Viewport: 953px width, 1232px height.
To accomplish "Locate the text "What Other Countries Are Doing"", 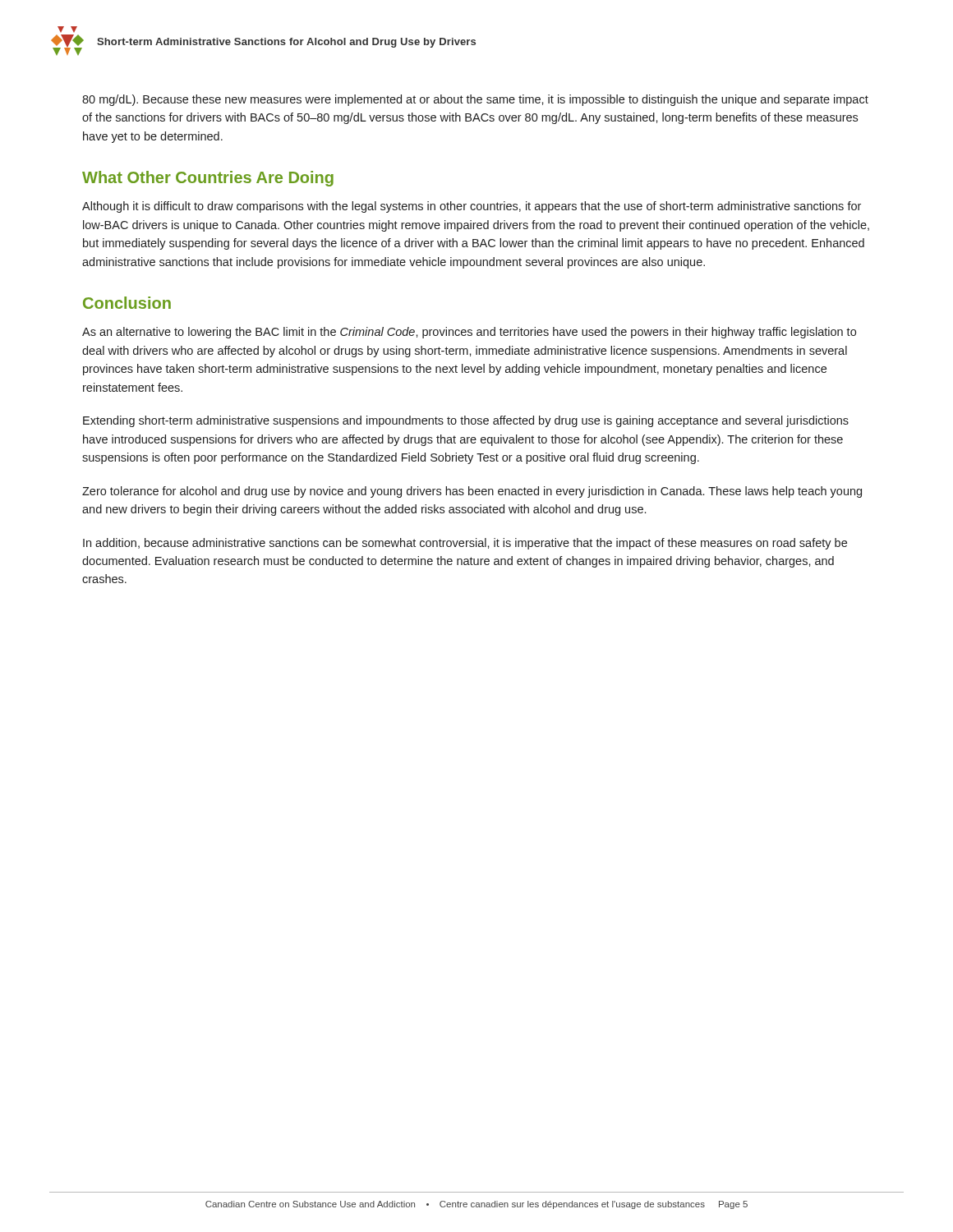I will point(208,178).
